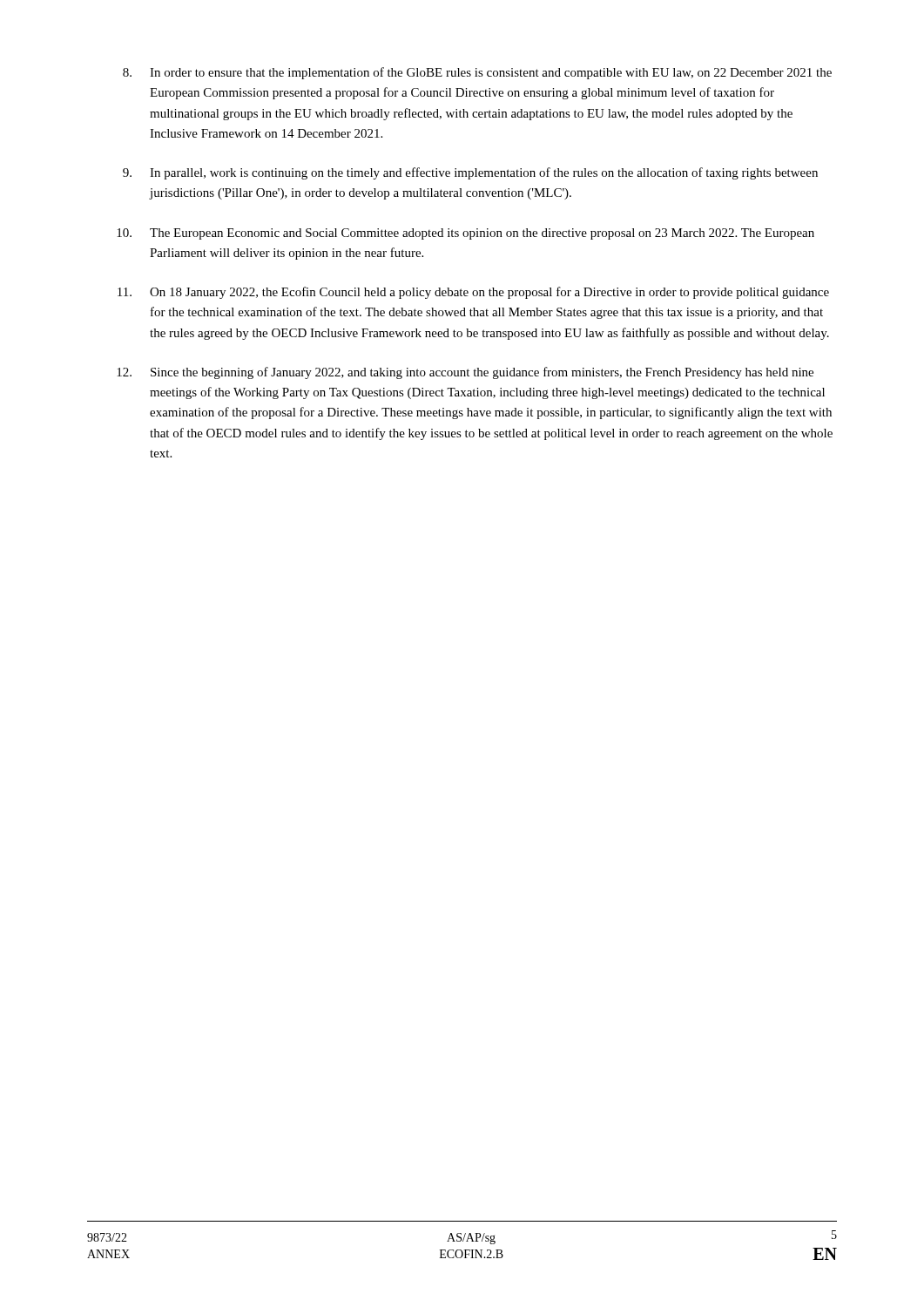924x1307 pixels.
Task: Select the list item that says "12. Since the beginning of January 2022,"
Action: pyautogui.click(x=462, y=413)
